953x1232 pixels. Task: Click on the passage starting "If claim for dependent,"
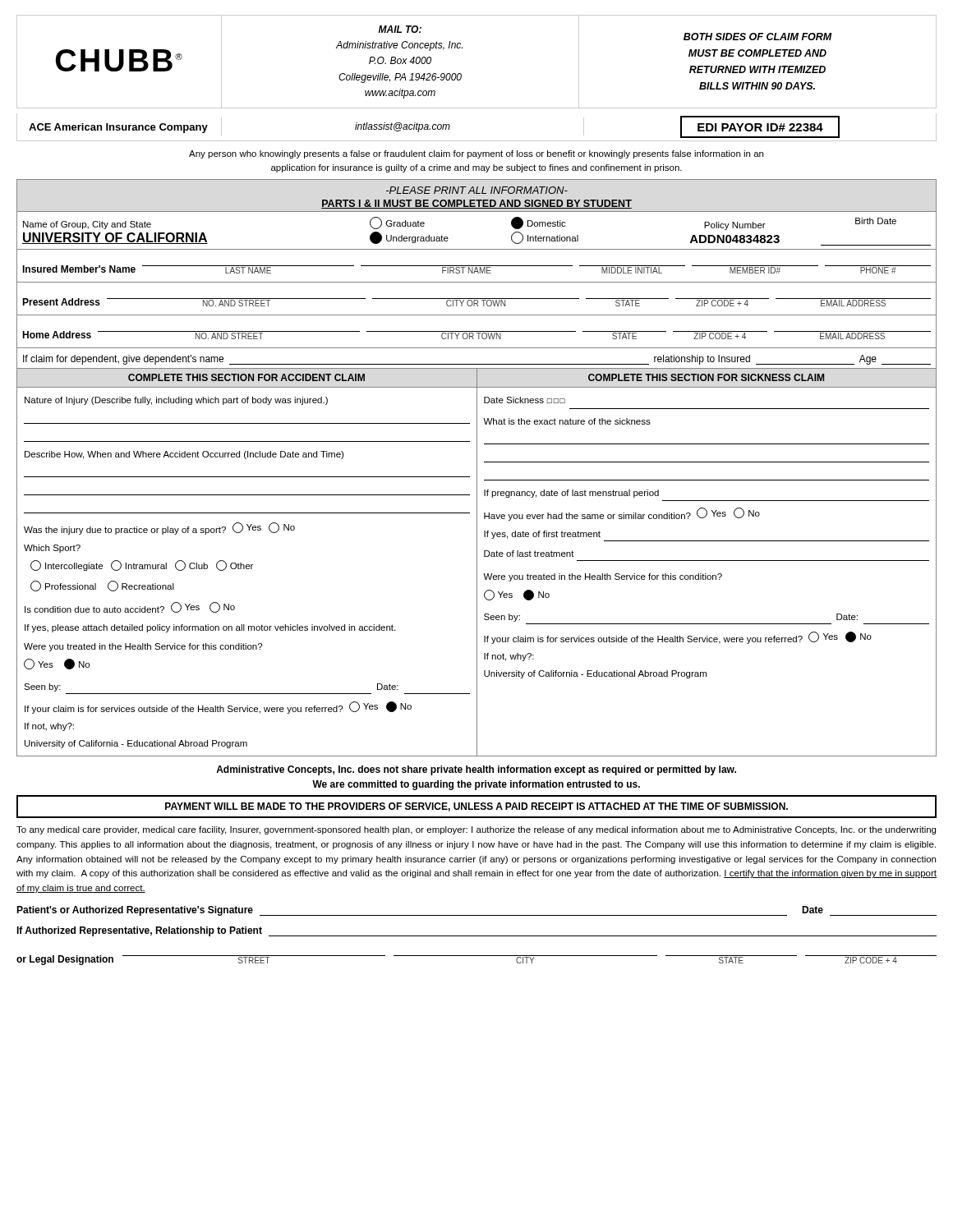476,358
